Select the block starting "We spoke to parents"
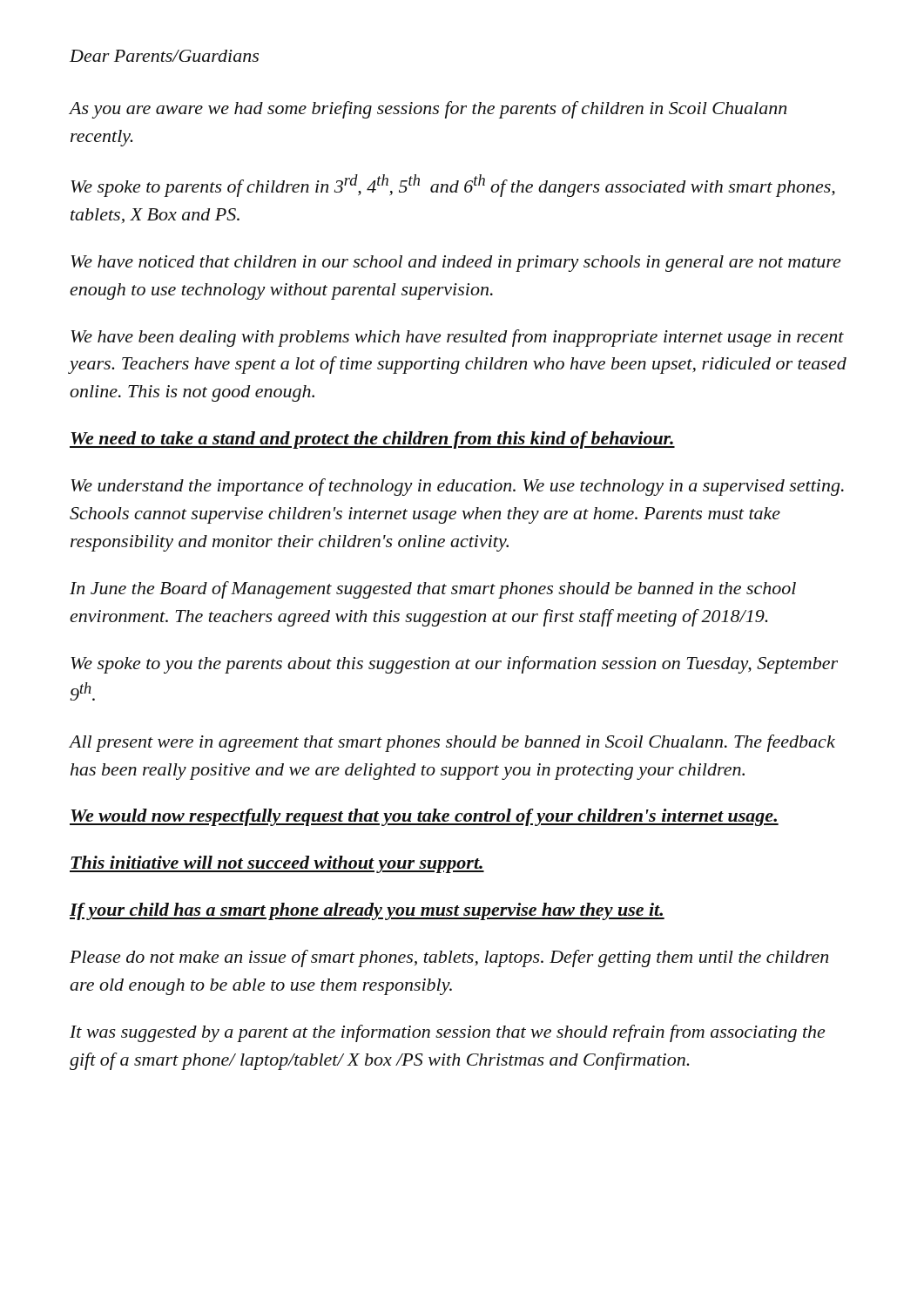Viewport: 924px width, 1307px height. (x=453, y=198)
